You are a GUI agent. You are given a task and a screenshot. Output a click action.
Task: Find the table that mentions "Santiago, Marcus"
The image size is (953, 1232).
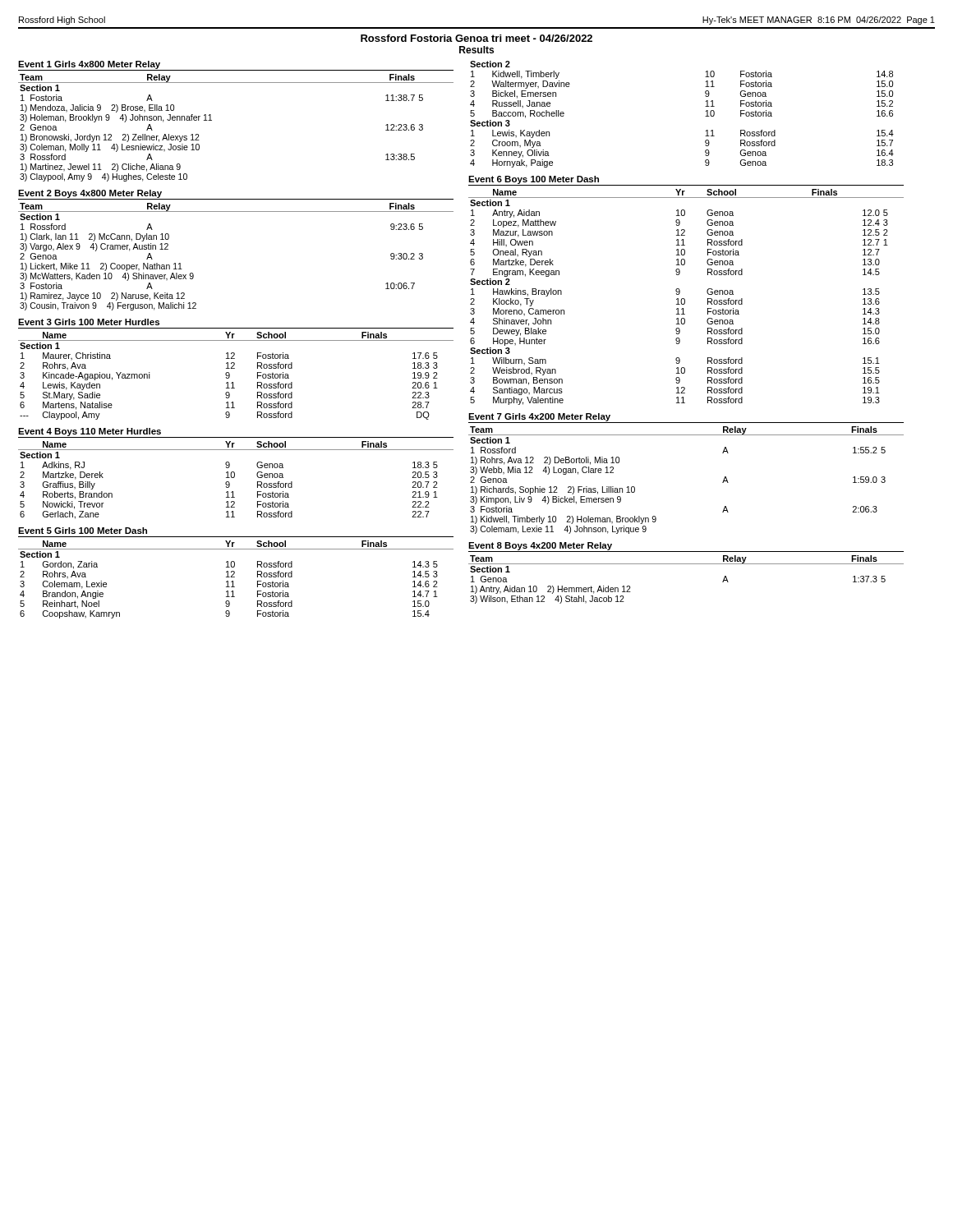686,296
